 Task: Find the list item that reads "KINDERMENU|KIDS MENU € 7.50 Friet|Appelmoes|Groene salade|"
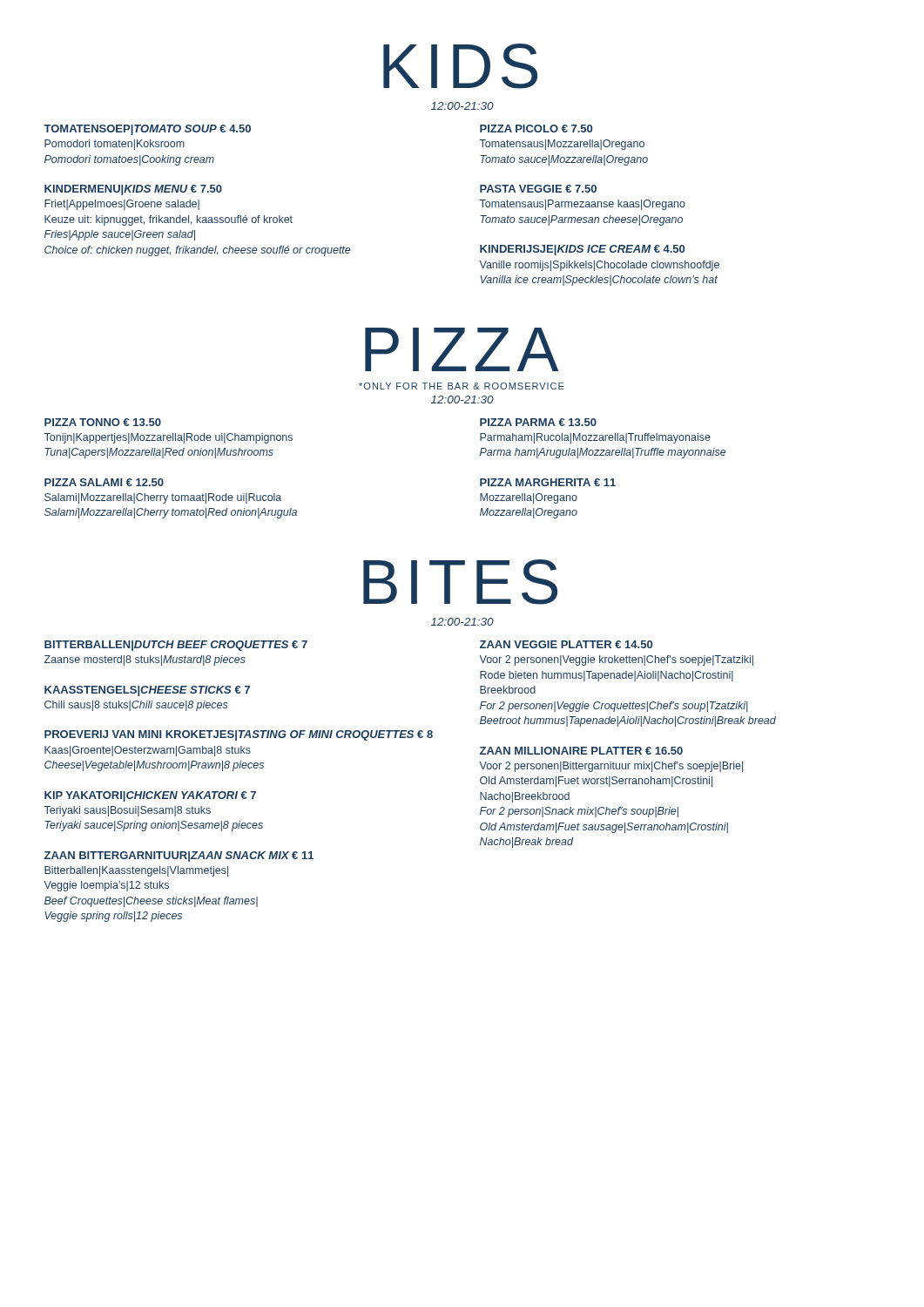tap(244, 220)
